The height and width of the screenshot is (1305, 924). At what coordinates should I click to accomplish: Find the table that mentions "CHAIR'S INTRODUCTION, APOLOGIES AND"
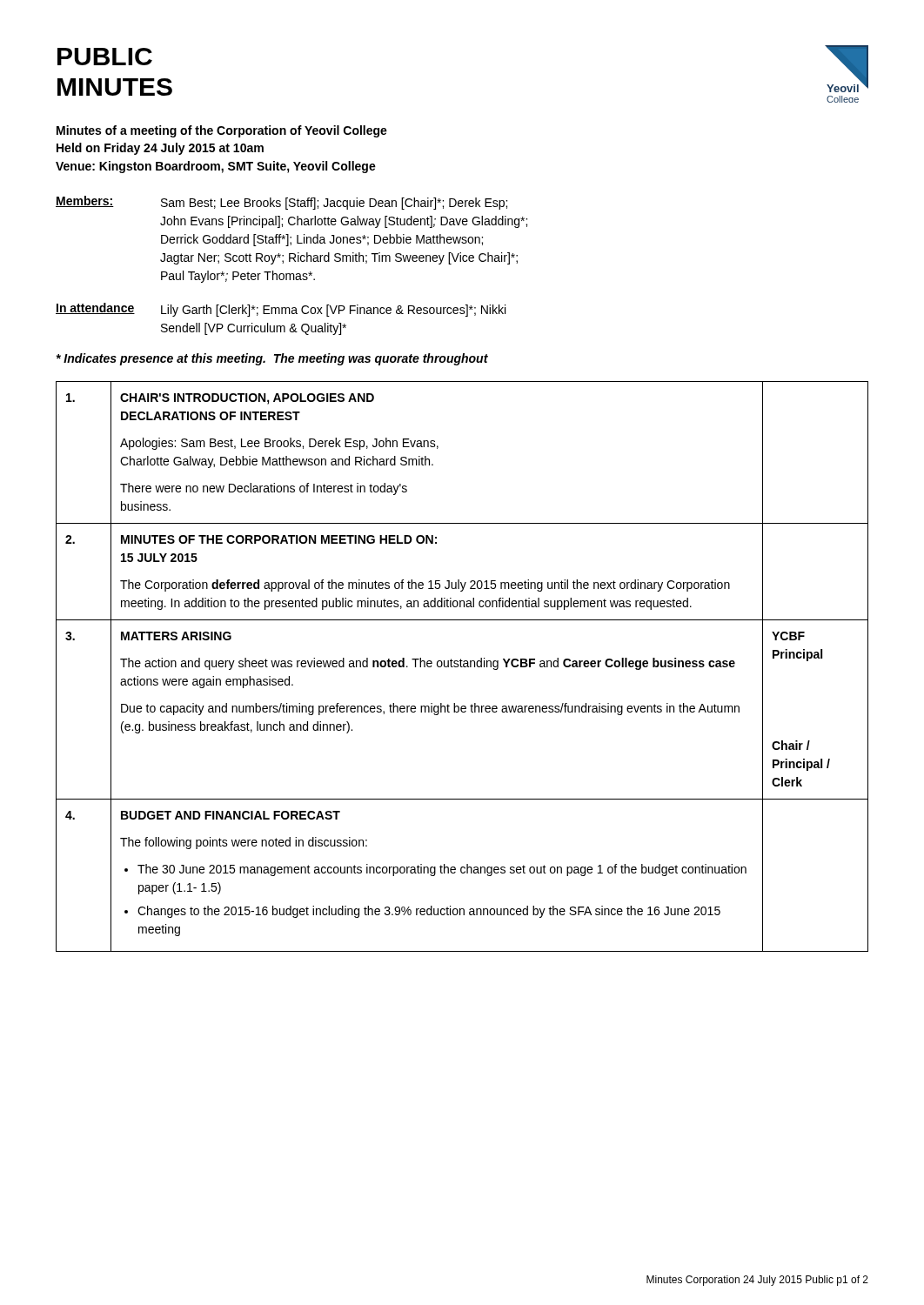click(x=462, y=666)
